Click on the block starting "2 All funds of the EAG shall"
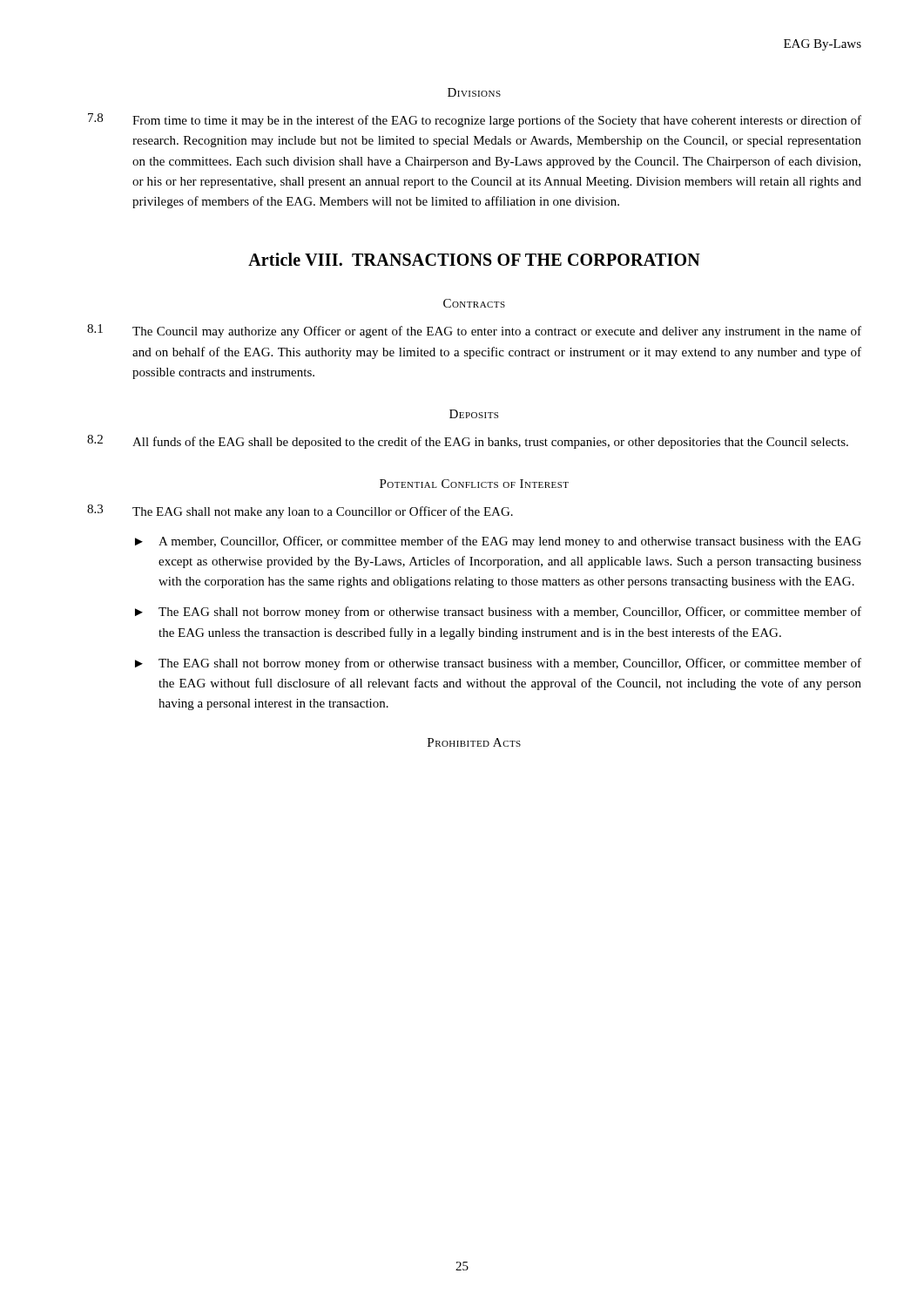The height and width of the screenshot is (1307, 924). (x=474, y=442)
